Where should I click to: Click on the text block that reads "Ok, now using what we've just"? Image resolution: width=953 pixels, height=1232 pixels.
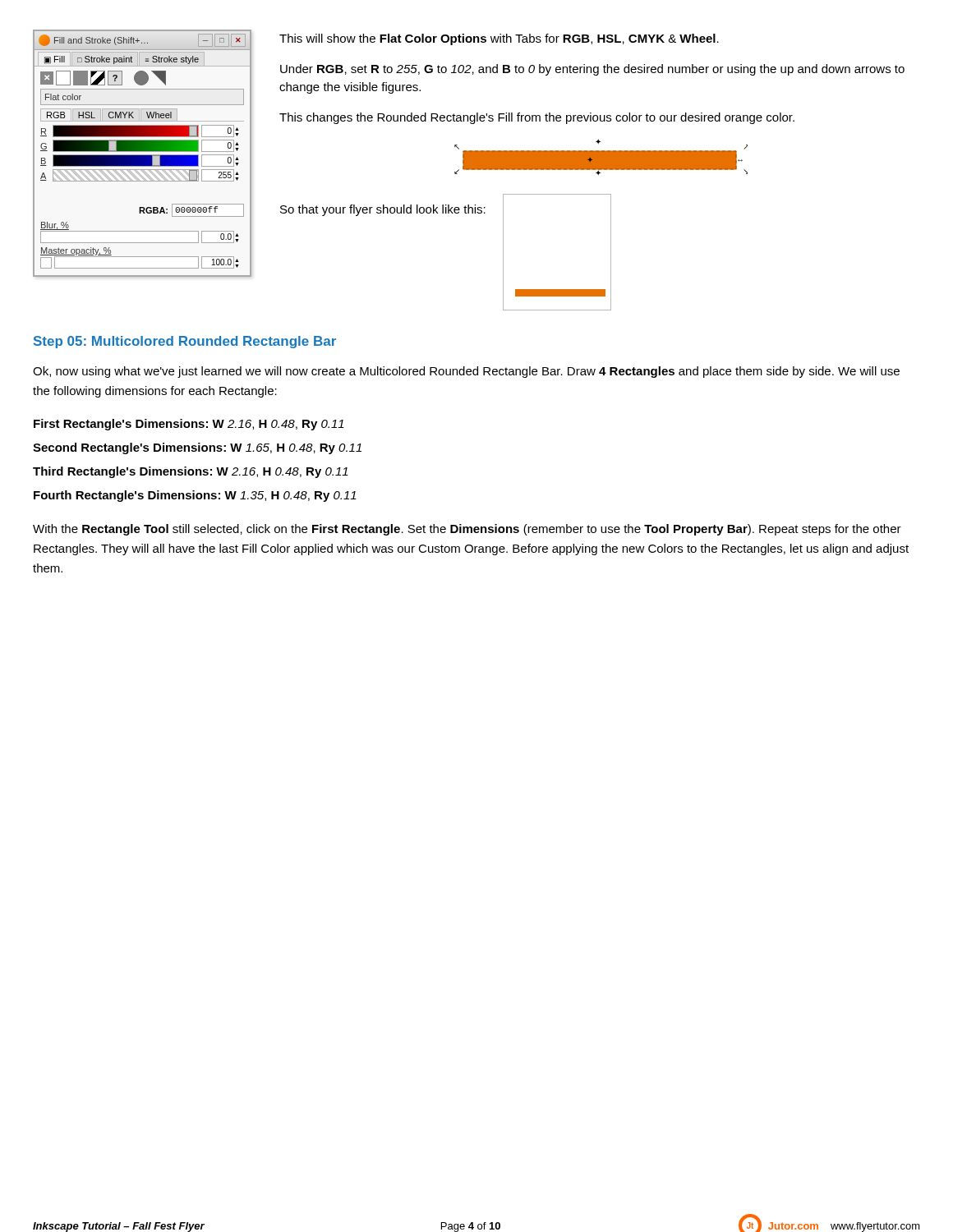(466, 381)
